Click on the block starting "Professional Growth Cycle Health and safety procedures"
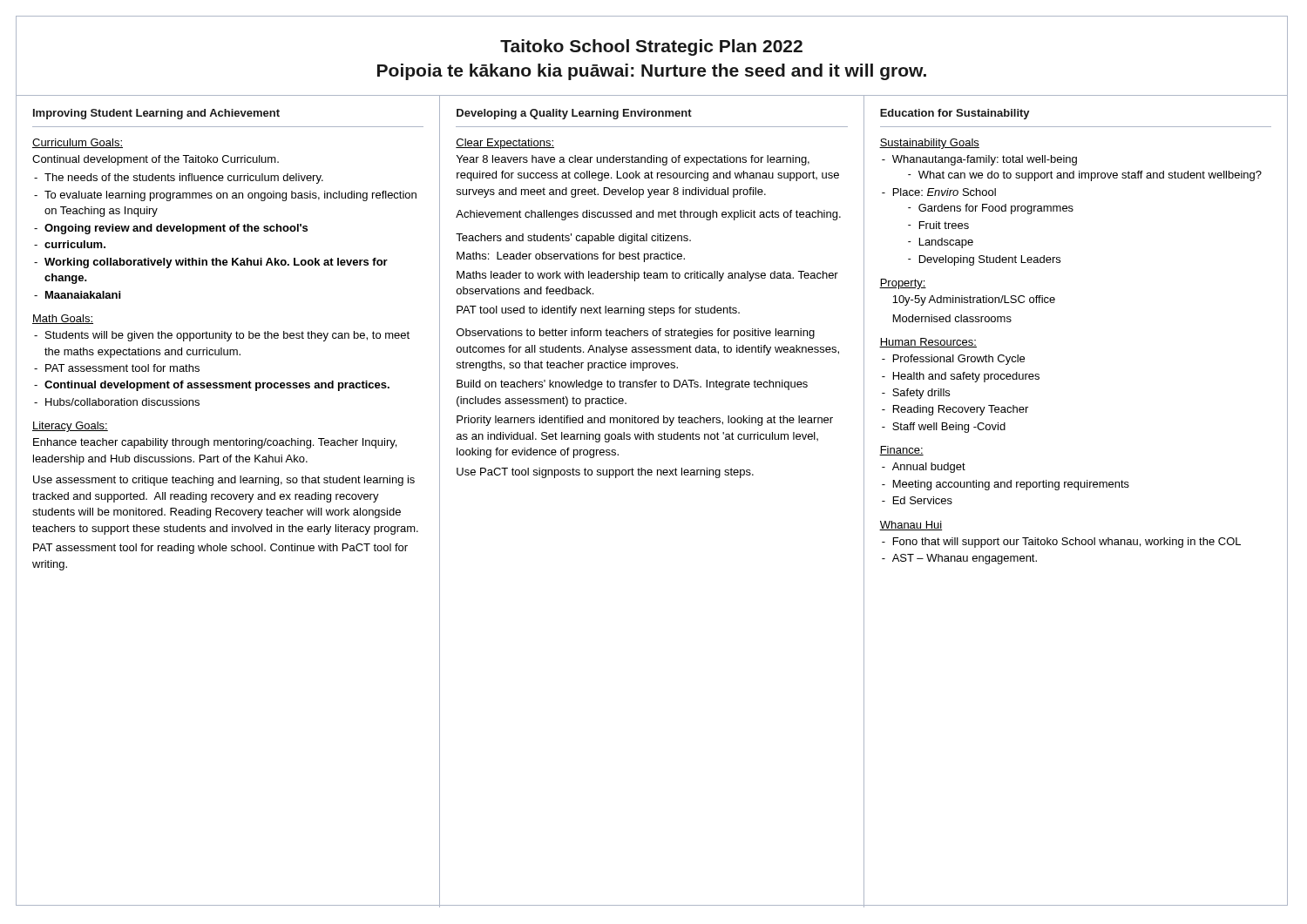Screen dimensions: 924x1307 953,360
